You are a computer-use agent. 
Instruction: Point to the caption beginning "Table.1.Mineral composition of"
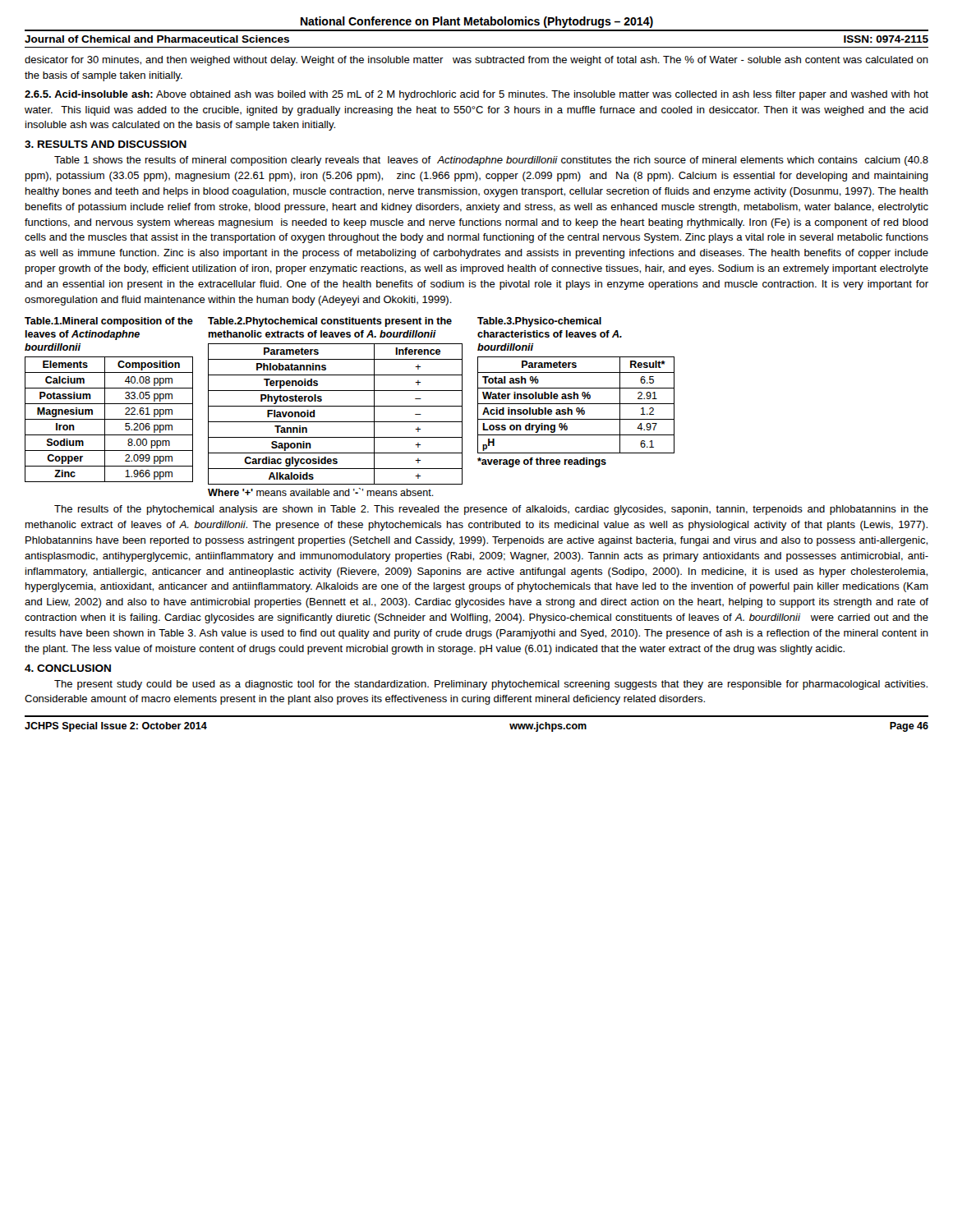click(109, 334)
